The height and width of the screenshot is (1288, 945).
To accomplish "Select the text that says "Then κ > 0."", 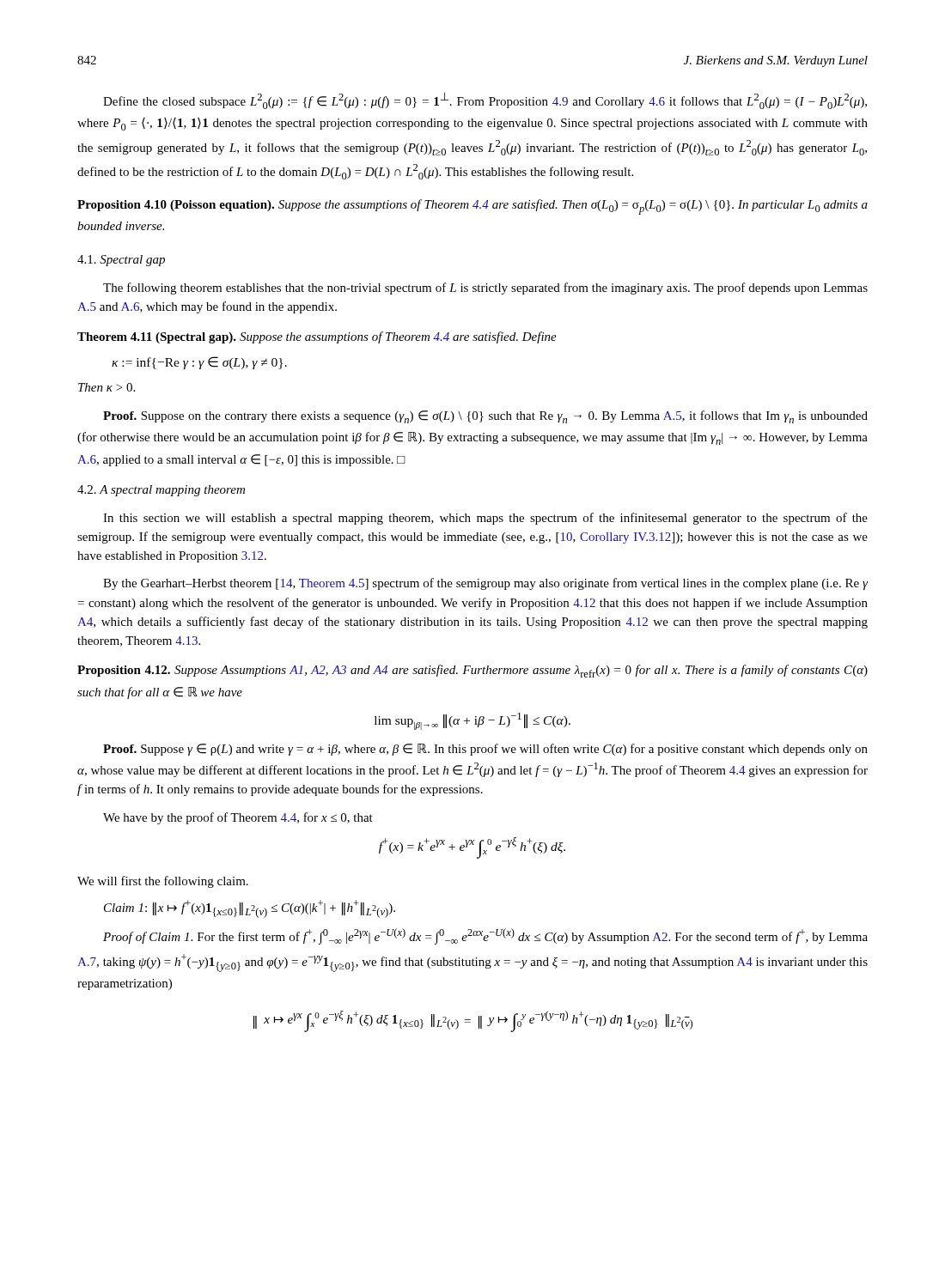I will coord(107,387).
